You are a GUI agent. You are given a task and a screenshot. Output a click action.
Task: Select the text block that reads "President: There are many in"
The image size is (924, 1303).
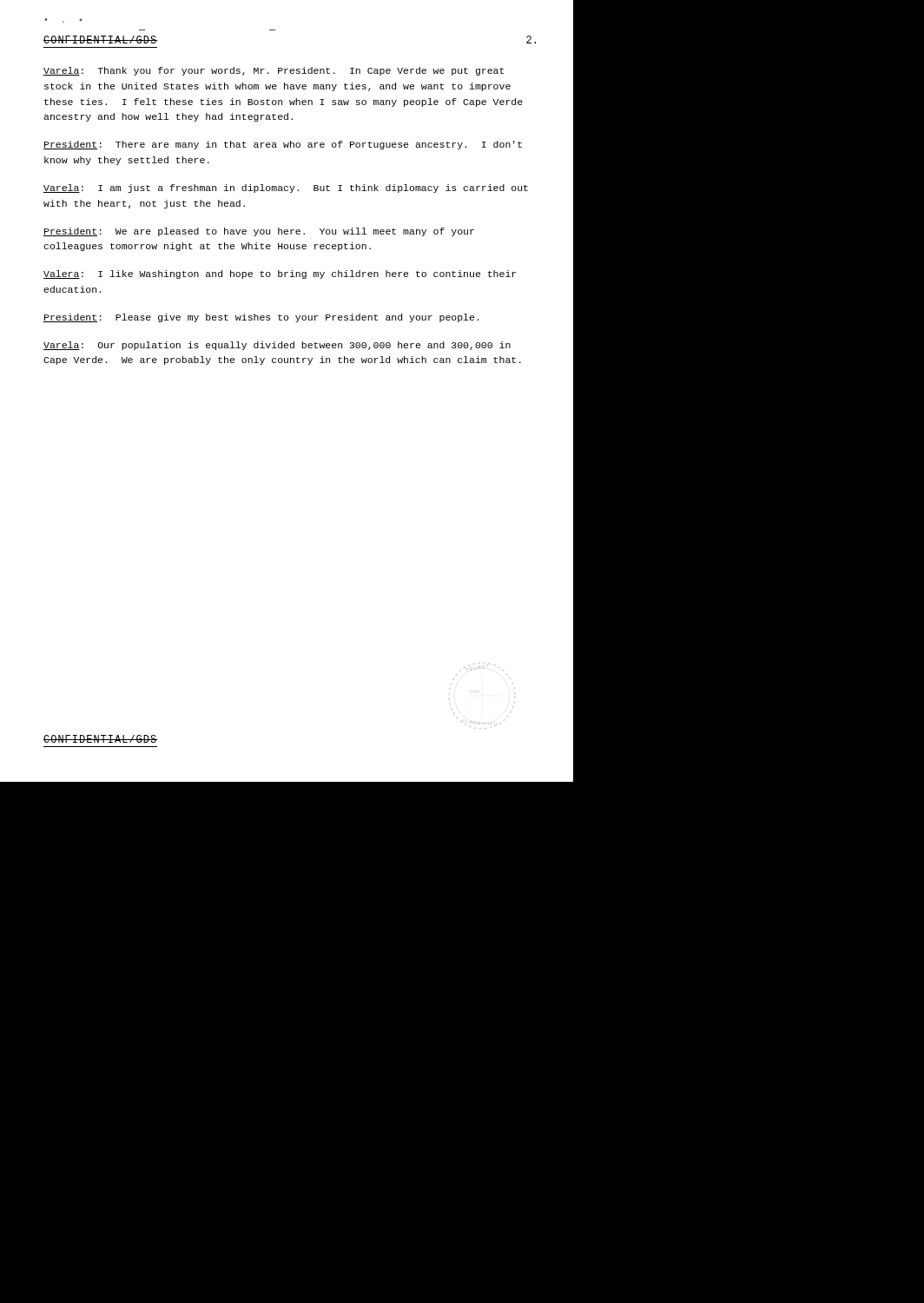(283, 153)
